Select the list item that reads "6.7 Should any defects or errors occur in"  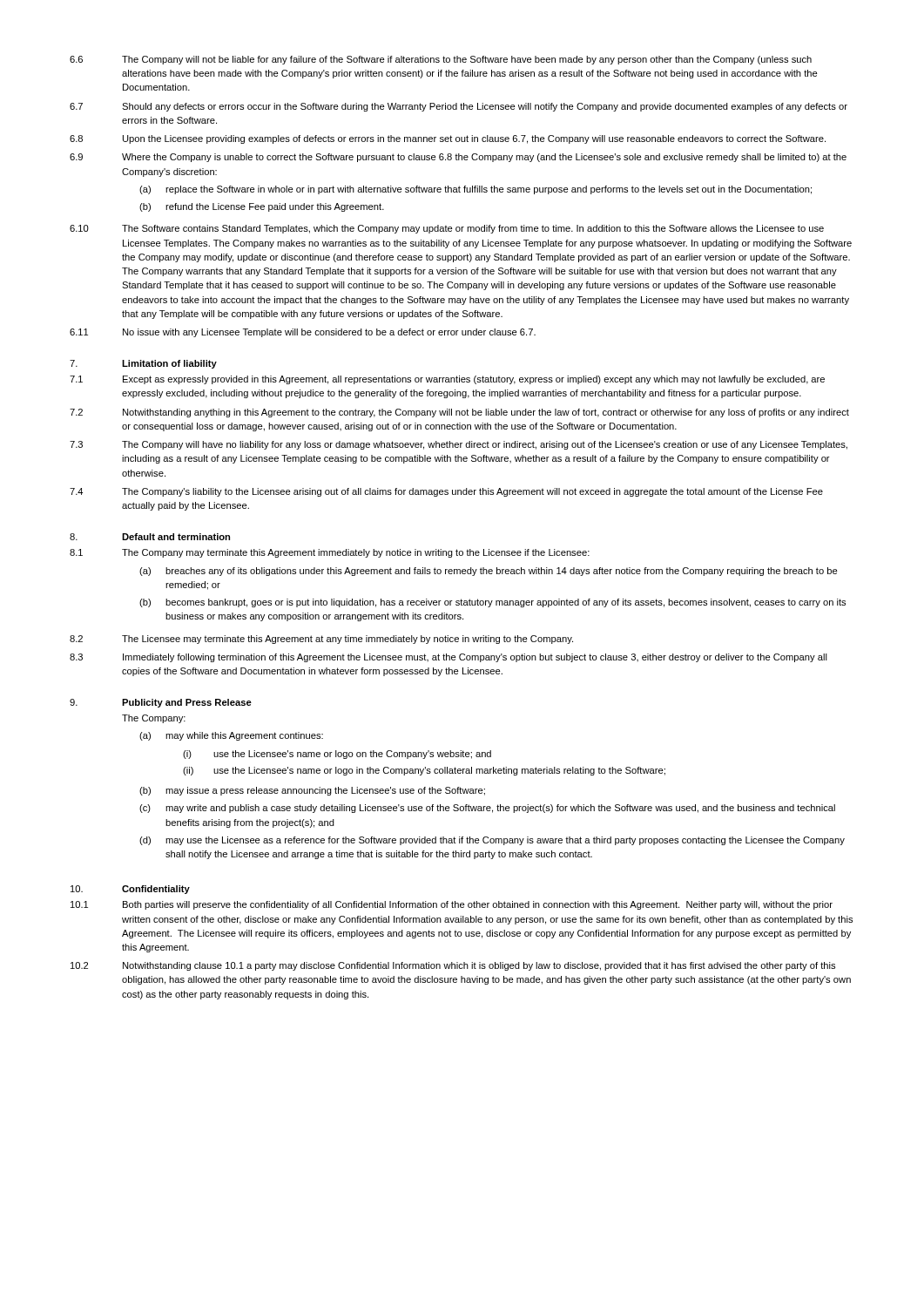point(462,113)
